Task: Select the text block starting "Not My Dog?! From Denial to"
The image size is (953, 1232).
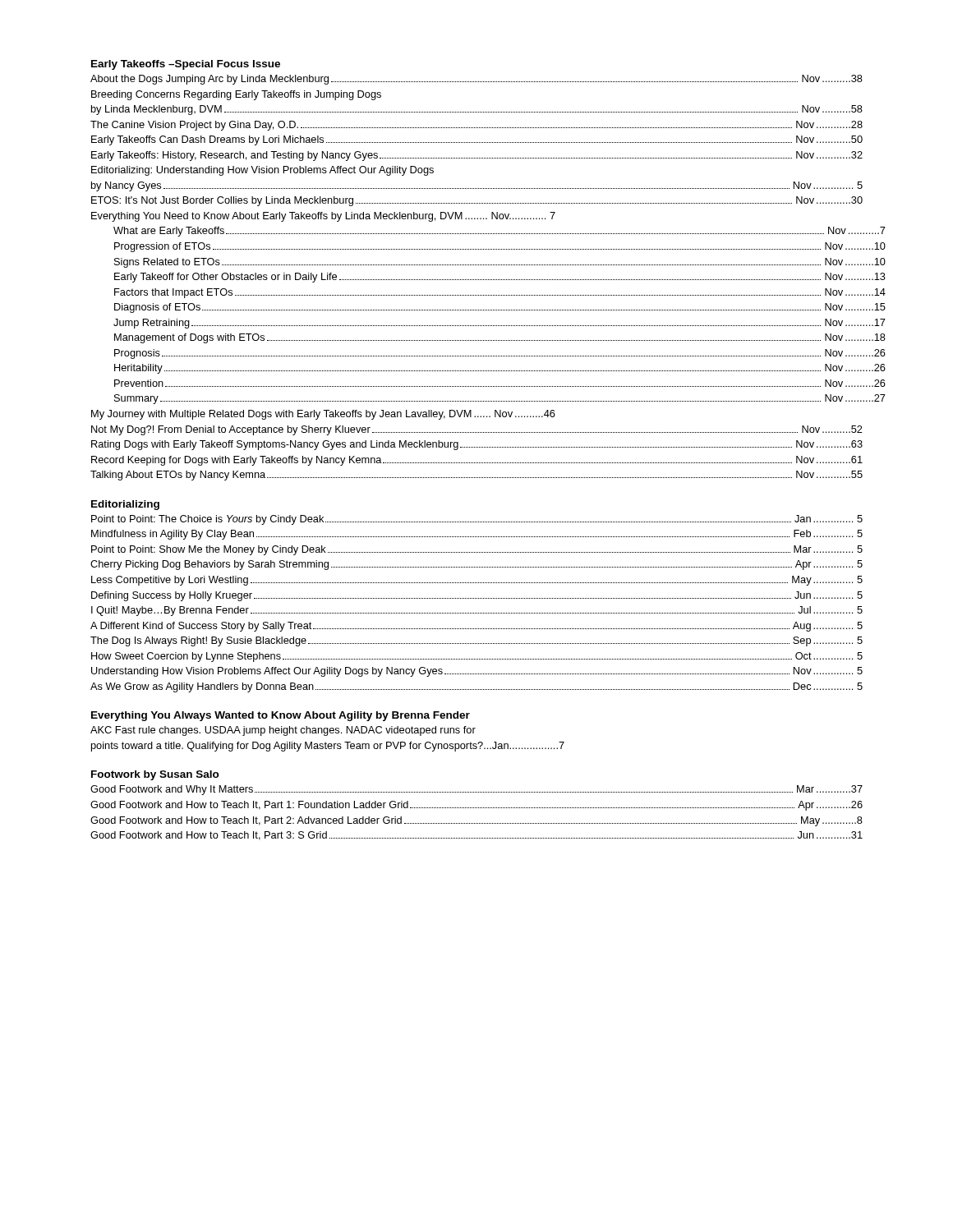Action: (476, 429)
